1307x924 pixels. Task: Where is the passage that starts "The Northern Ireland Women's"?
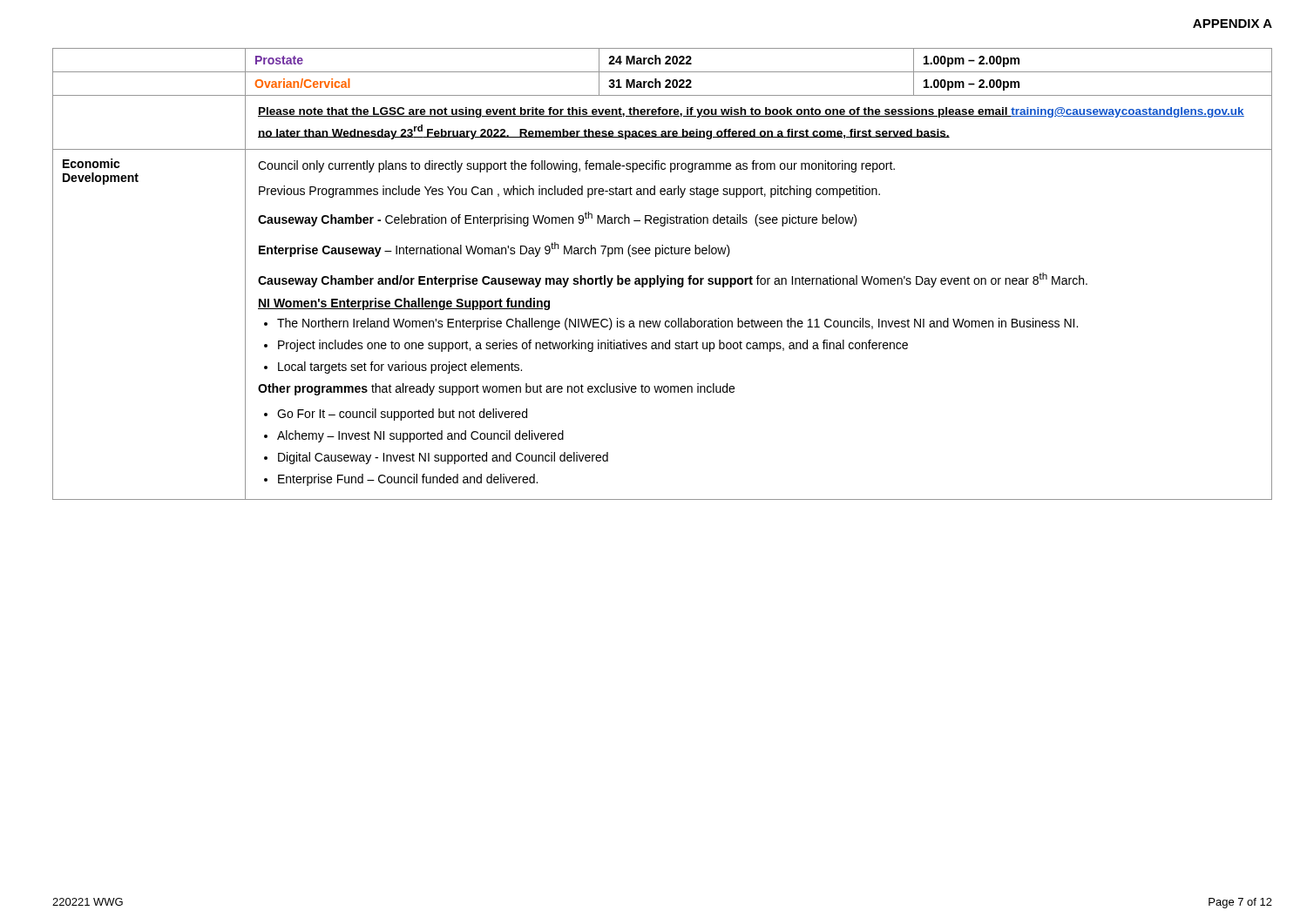point(678,323)
